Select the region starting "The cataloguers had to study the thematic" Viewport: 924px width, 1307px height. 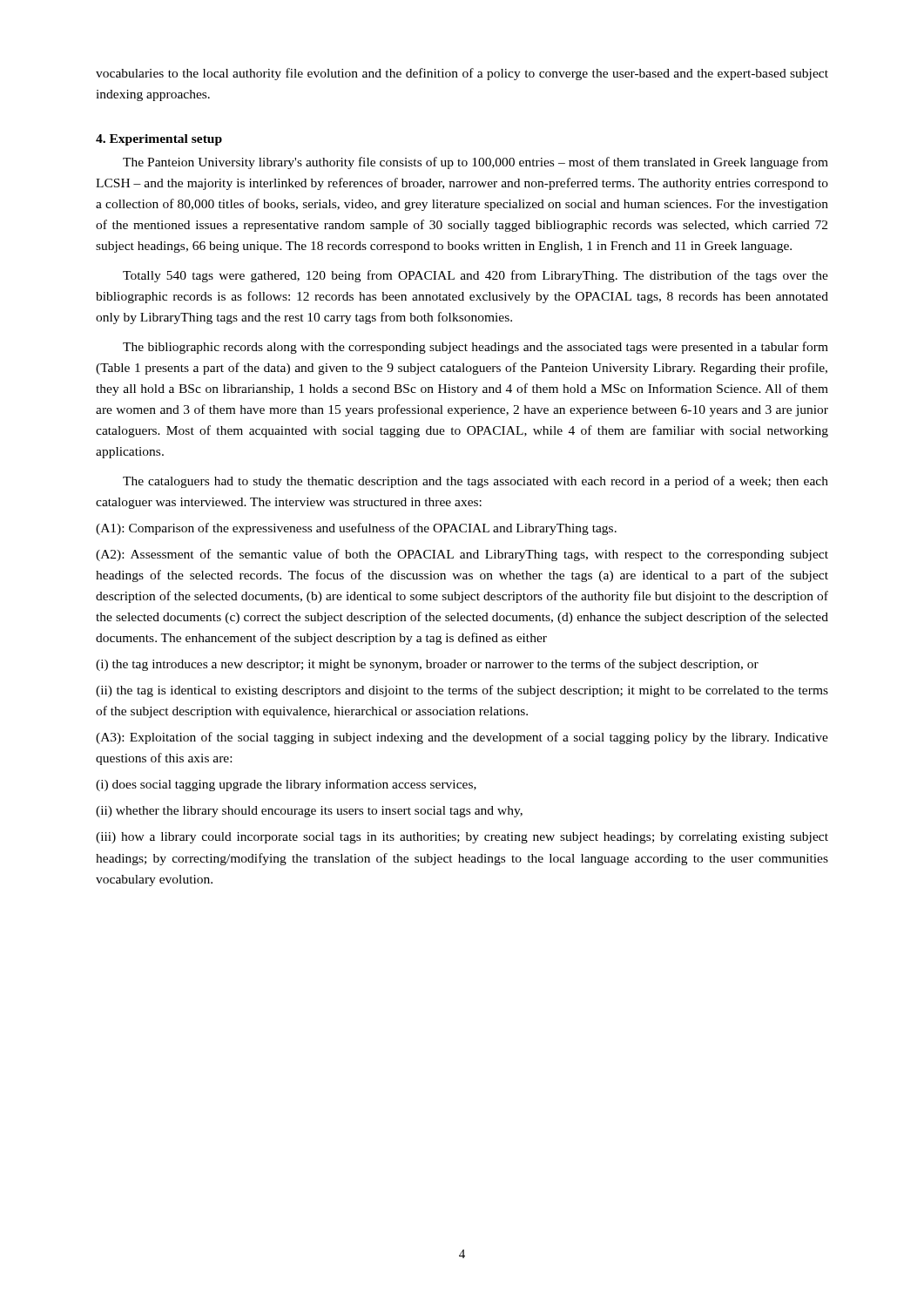(x=462, y=492)
